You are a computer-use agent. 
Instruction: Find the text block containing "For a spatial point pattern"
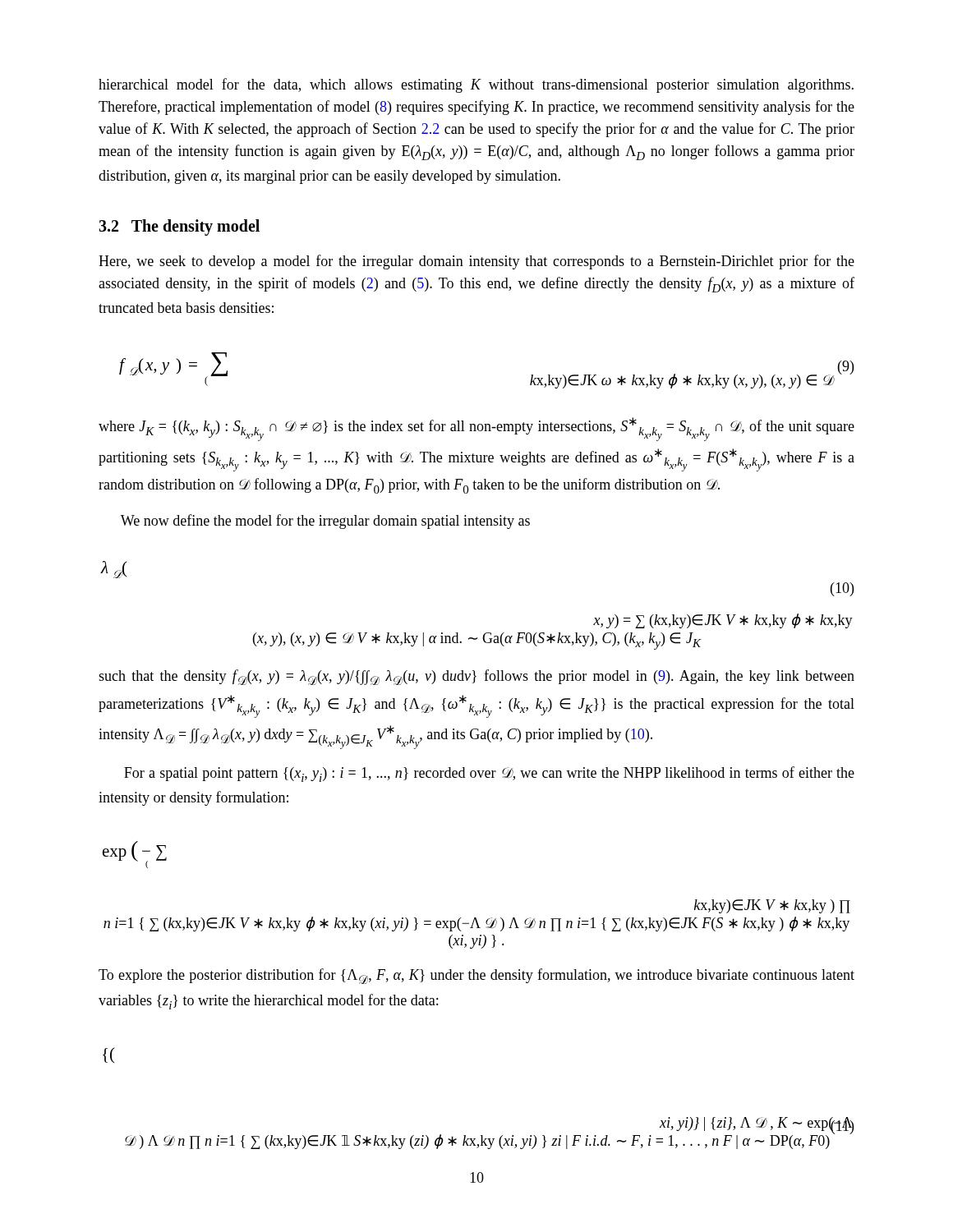[476, 786]
